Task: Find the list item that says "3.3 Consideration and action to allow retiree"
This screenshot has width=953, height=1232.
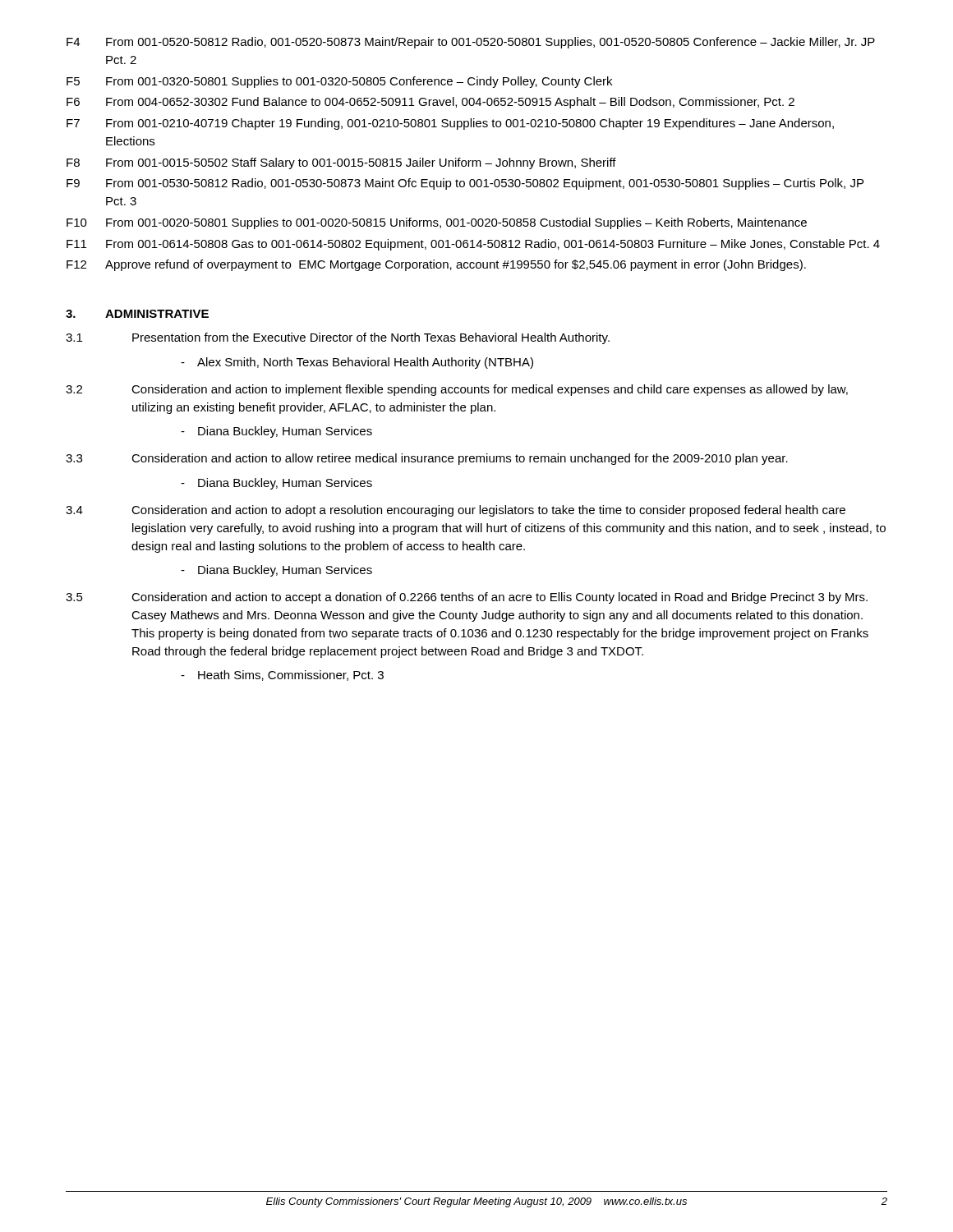Action: pos(476,469)
